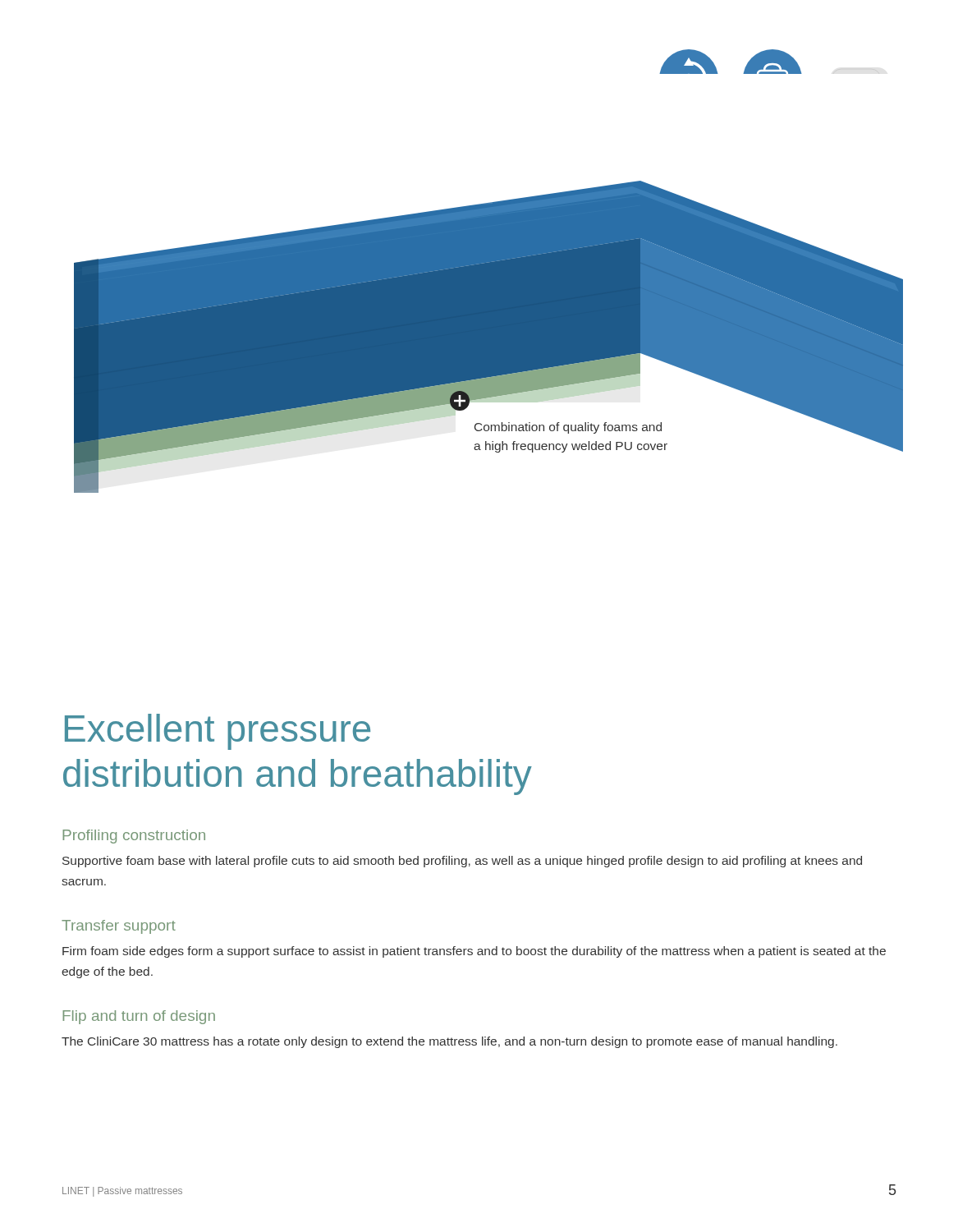This screenshot has height=1232, width=958.
Task: Click on the text block starting "Transfer support"
Action: (x=119, y=925)
